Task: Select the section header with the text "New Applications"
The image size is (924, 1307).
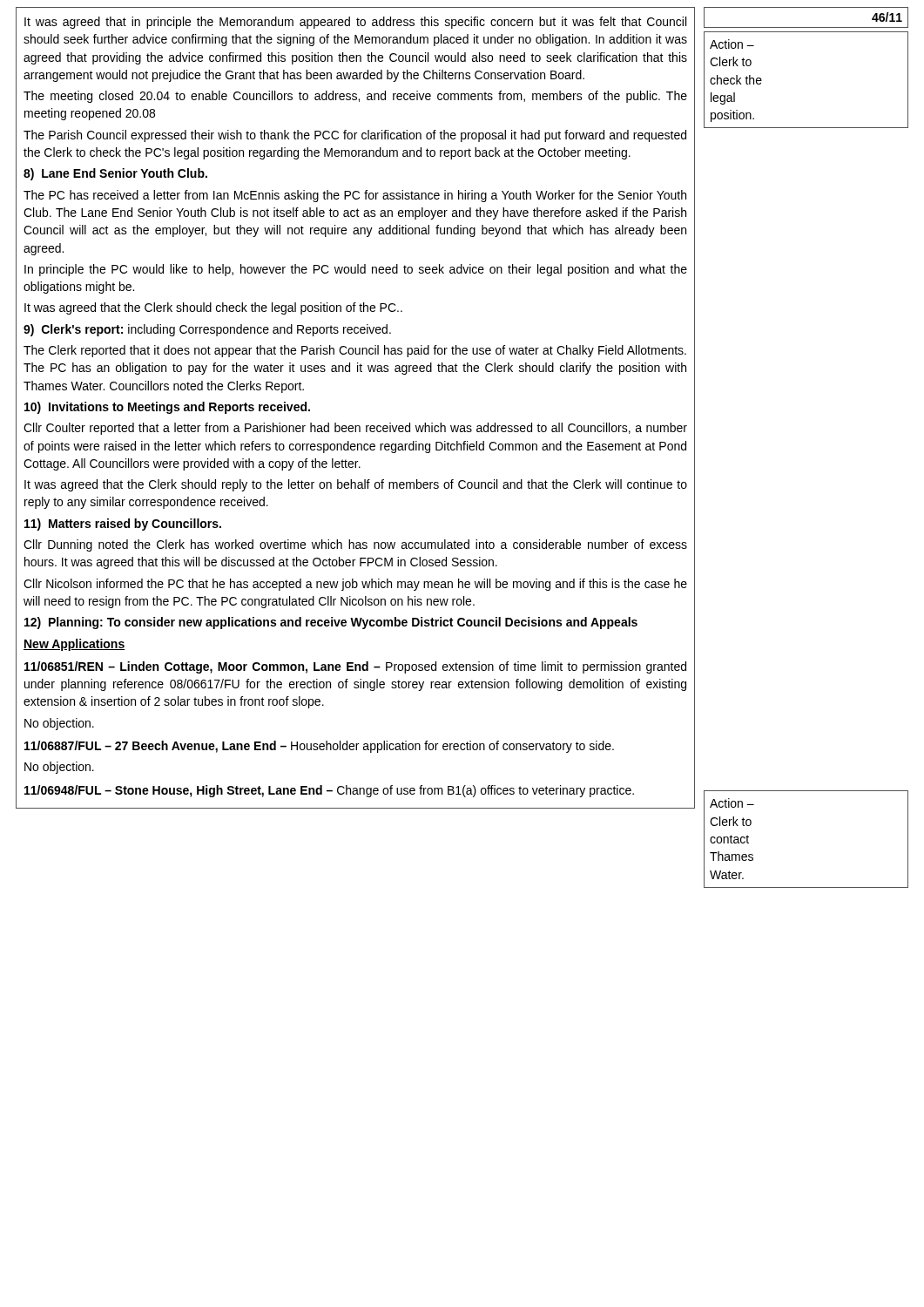Action: pyautogui.click(x=74, y=645)
